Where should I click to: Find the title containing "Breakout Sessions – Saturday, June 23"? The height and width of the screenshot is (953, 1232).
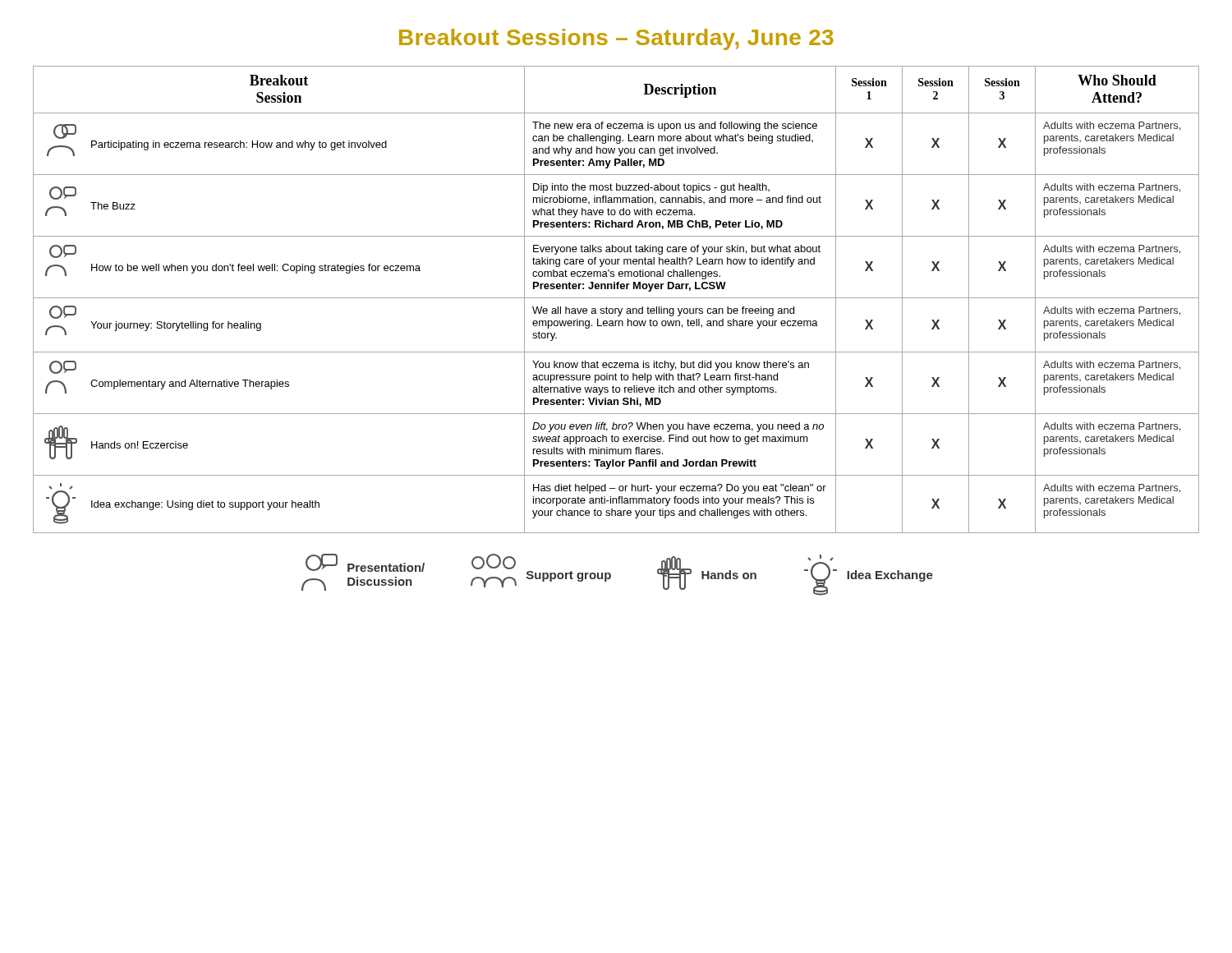point(616,37)
